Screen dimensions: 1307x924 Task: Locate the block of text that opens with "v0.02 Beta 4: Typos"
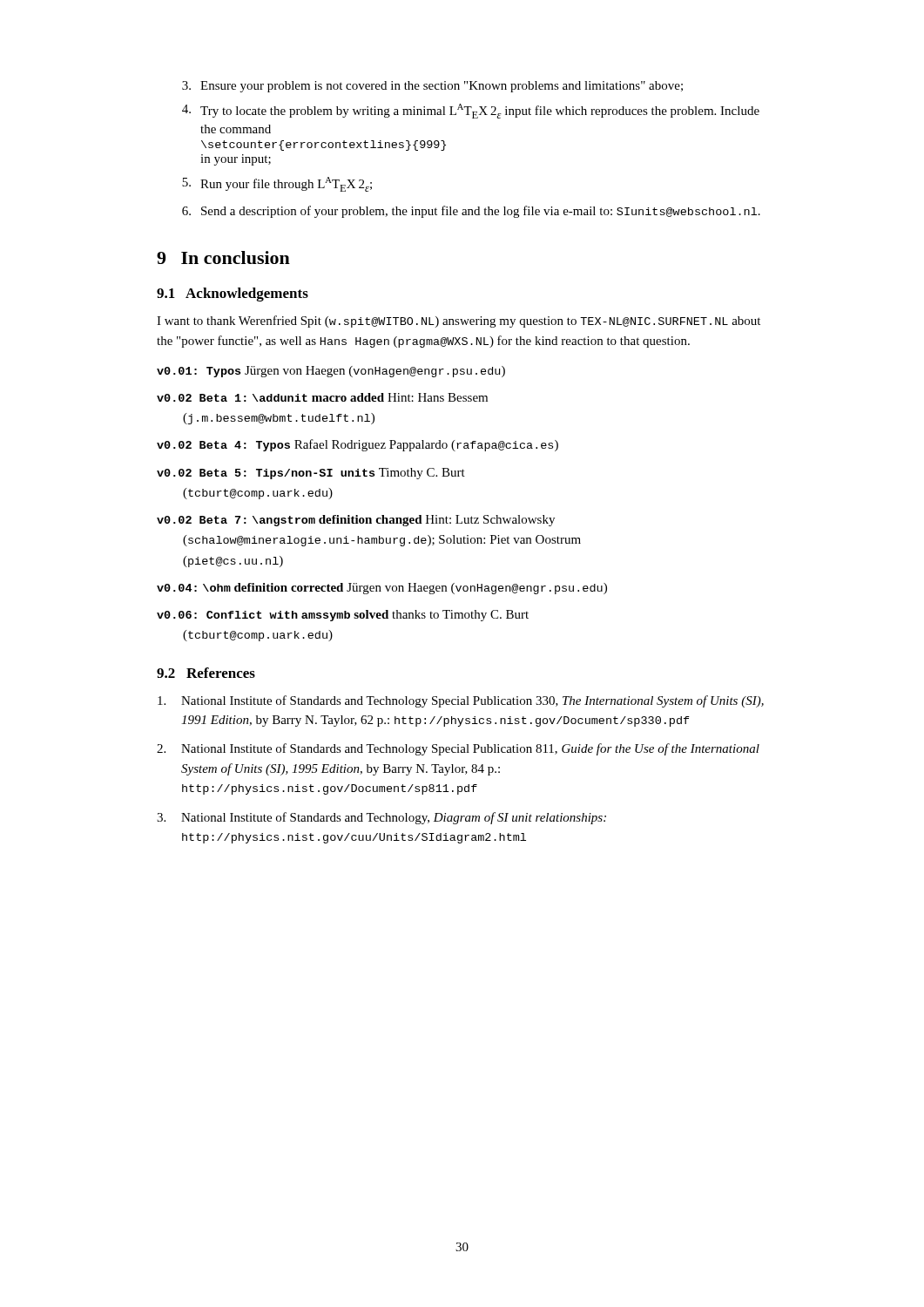358,445
